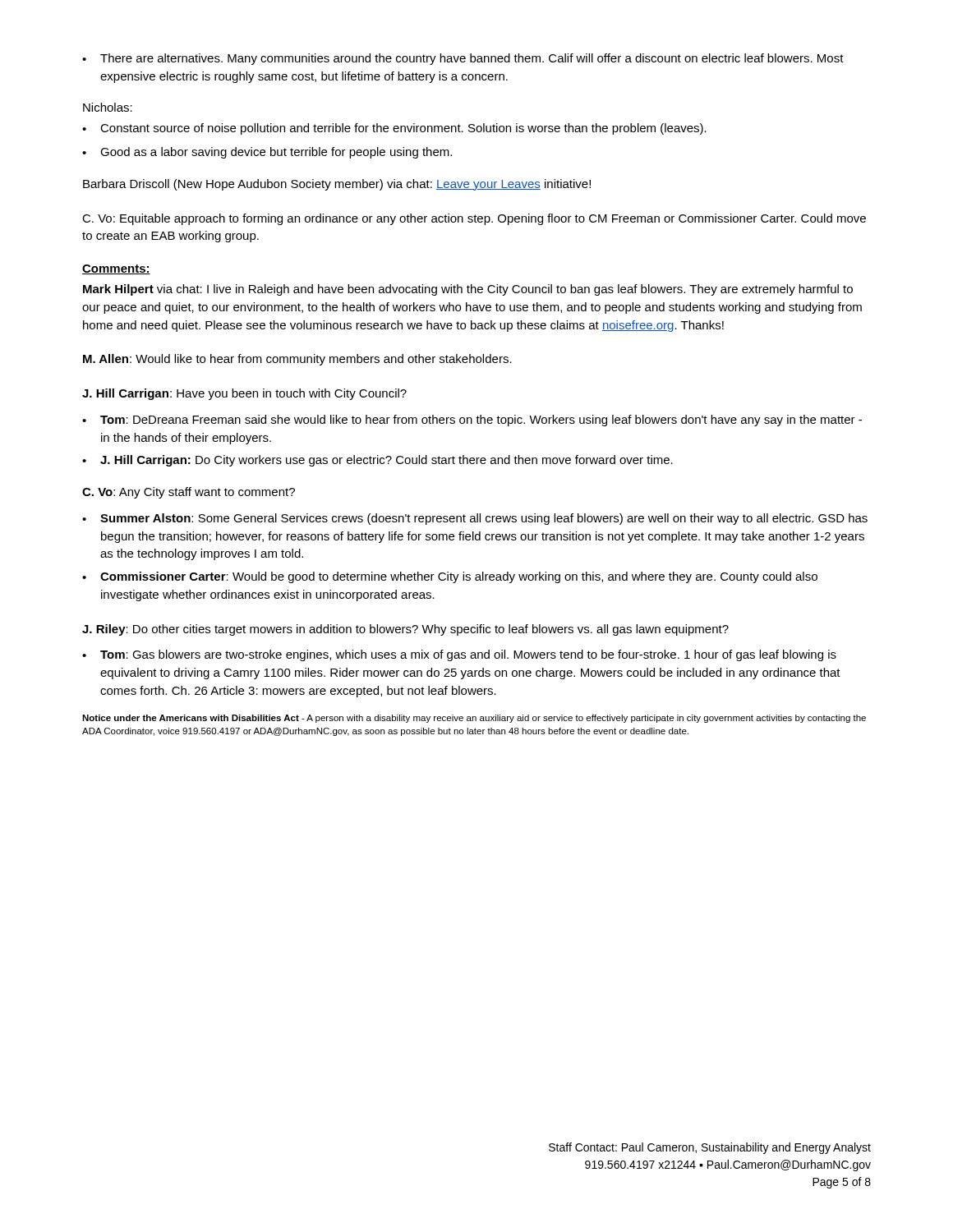This screenshot has height=1232, width=953.
Task: Find the passage starting "• J. Hill Carrigan:"
Action: (378, 460)
